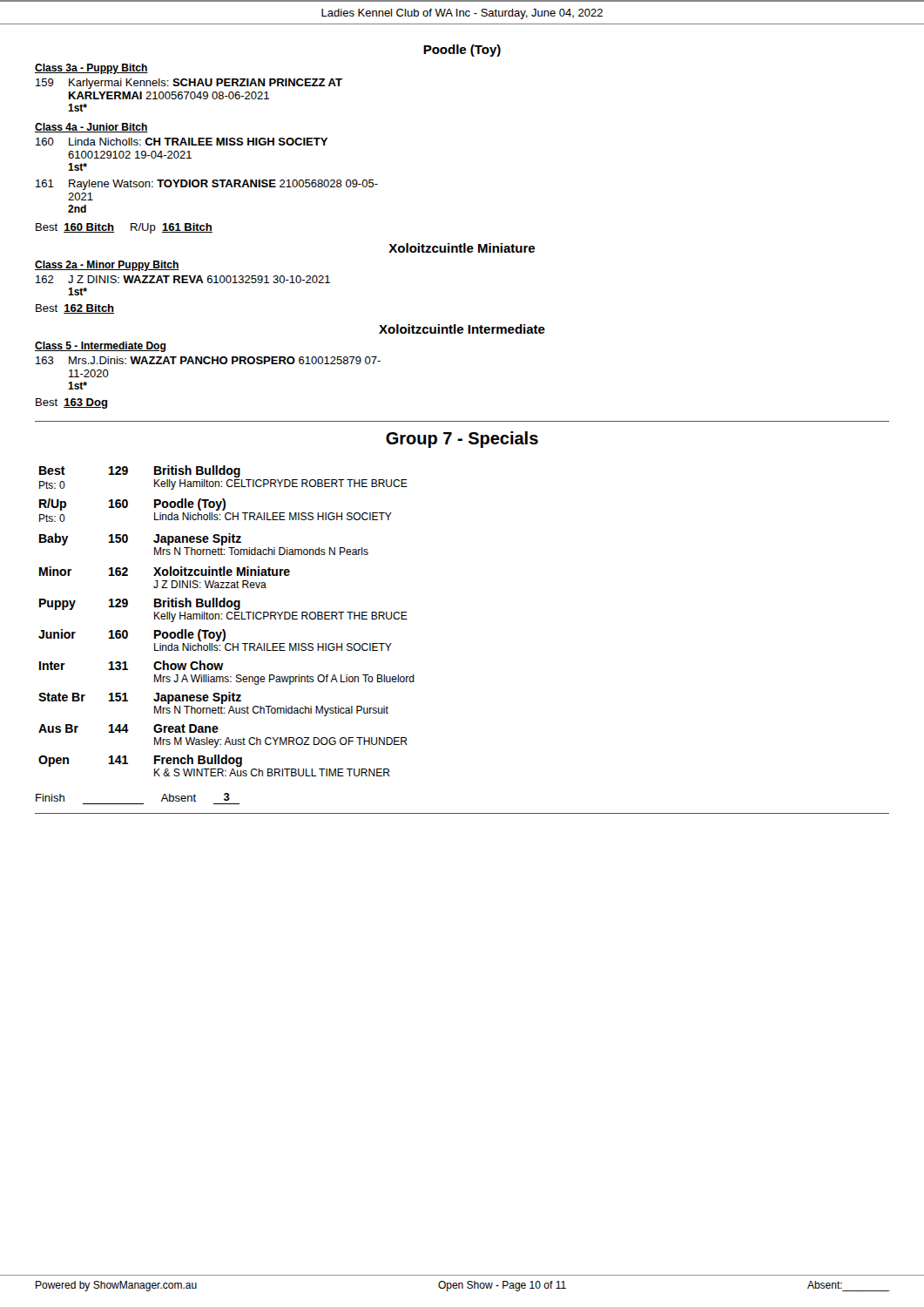Select the region starting "Best 162 Bitch"
924x1307 pixels.
tap(74, 308)
